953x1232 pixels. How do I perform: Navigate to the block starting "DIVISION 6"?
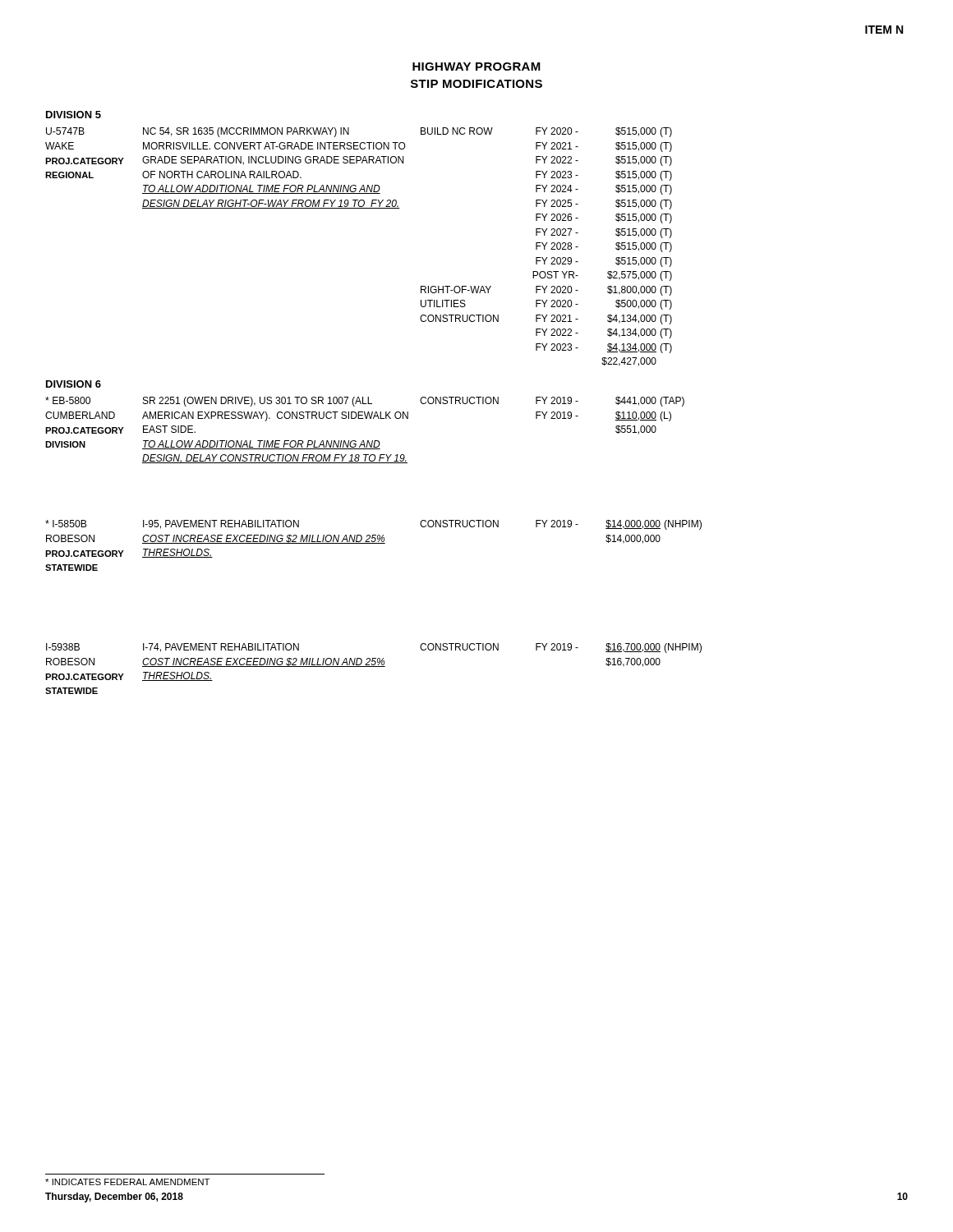click(73, 384)
